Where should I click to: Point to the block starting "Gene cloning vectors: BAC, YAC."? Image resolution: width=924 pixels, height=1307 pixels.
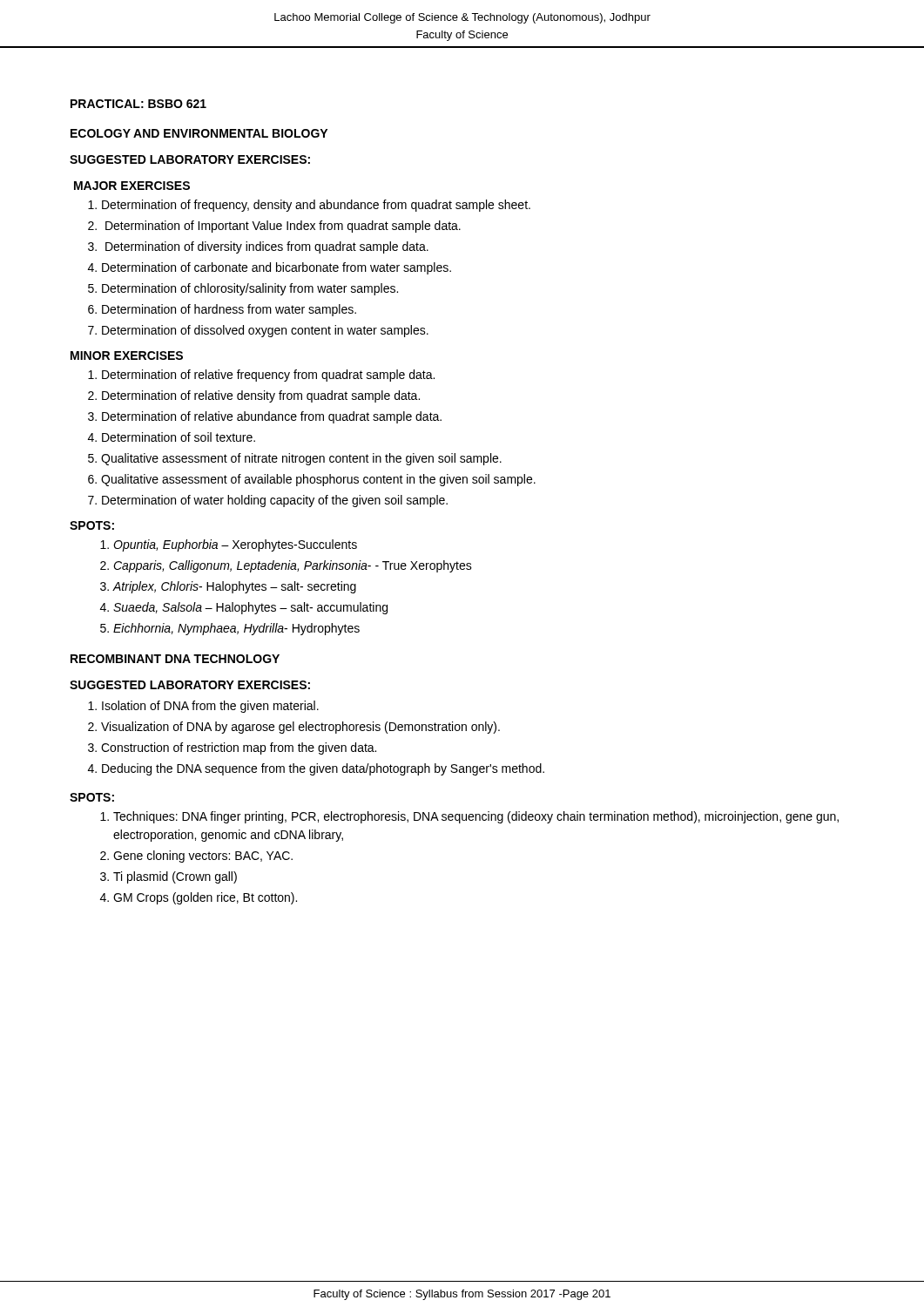point(203,856)
